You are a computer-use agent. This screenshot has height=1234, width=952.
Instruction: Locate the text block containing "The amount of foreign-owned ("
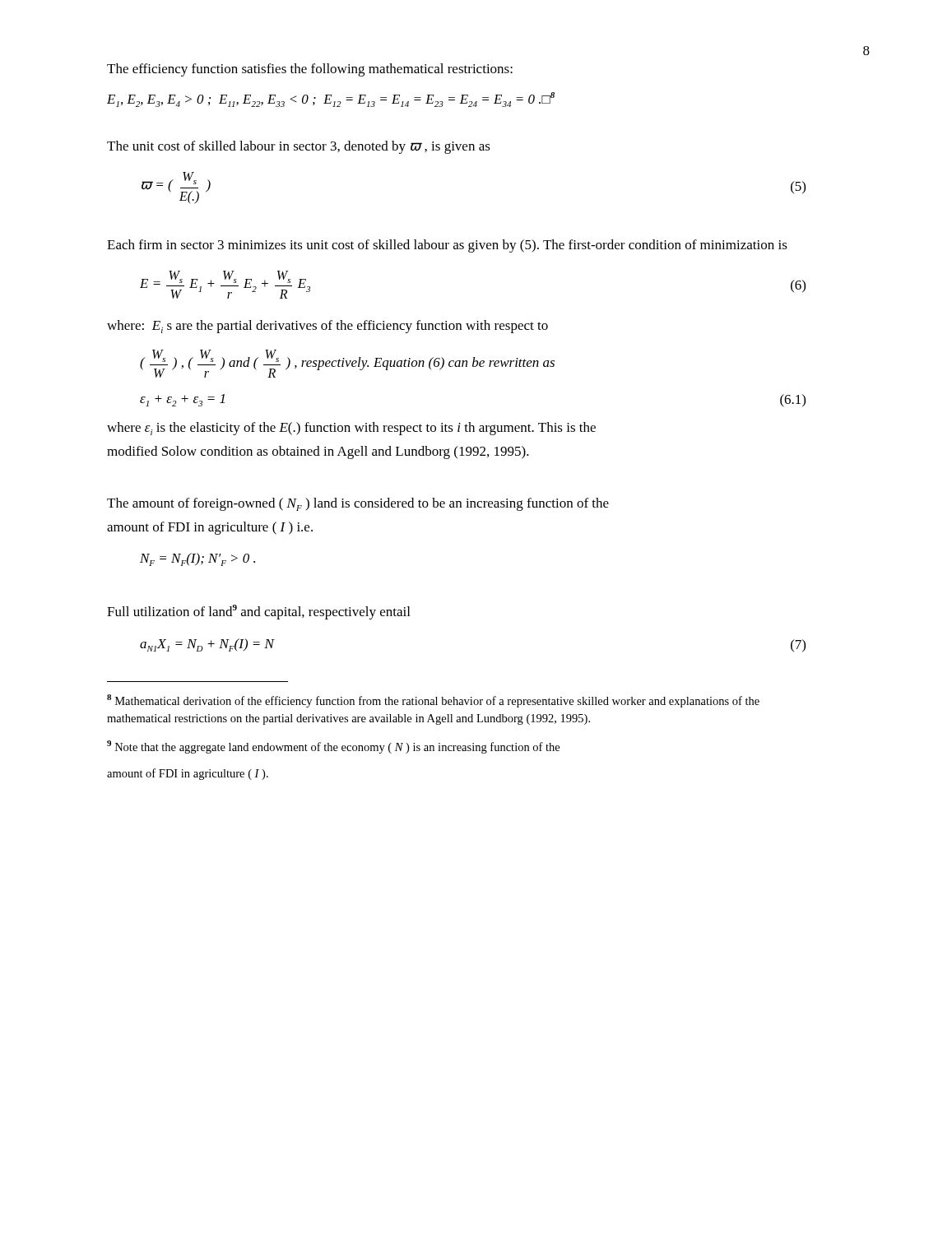click(x=358, y=504)
